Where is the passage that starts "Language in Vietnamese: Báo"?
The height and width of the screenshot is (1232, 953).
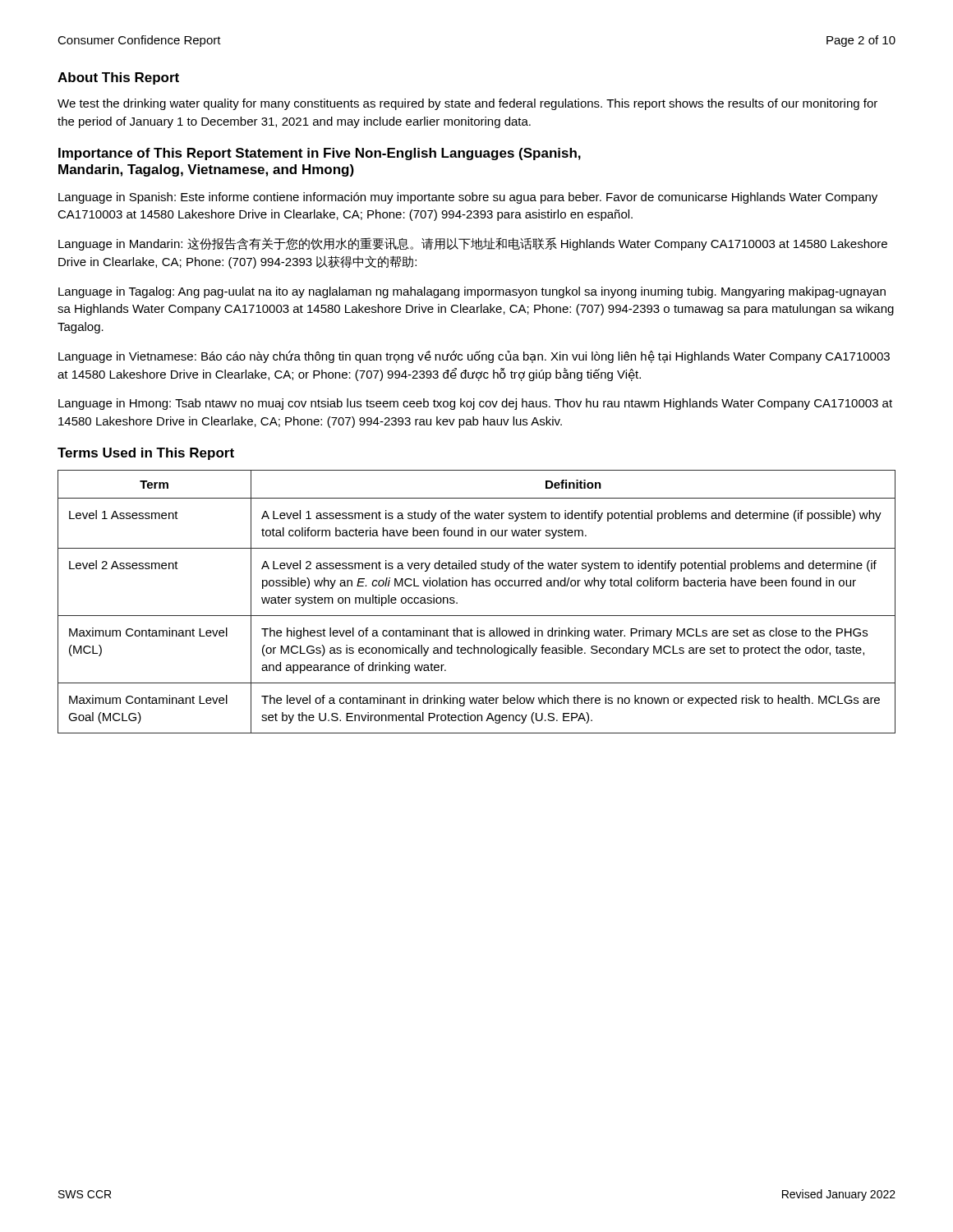coord(474,365)
